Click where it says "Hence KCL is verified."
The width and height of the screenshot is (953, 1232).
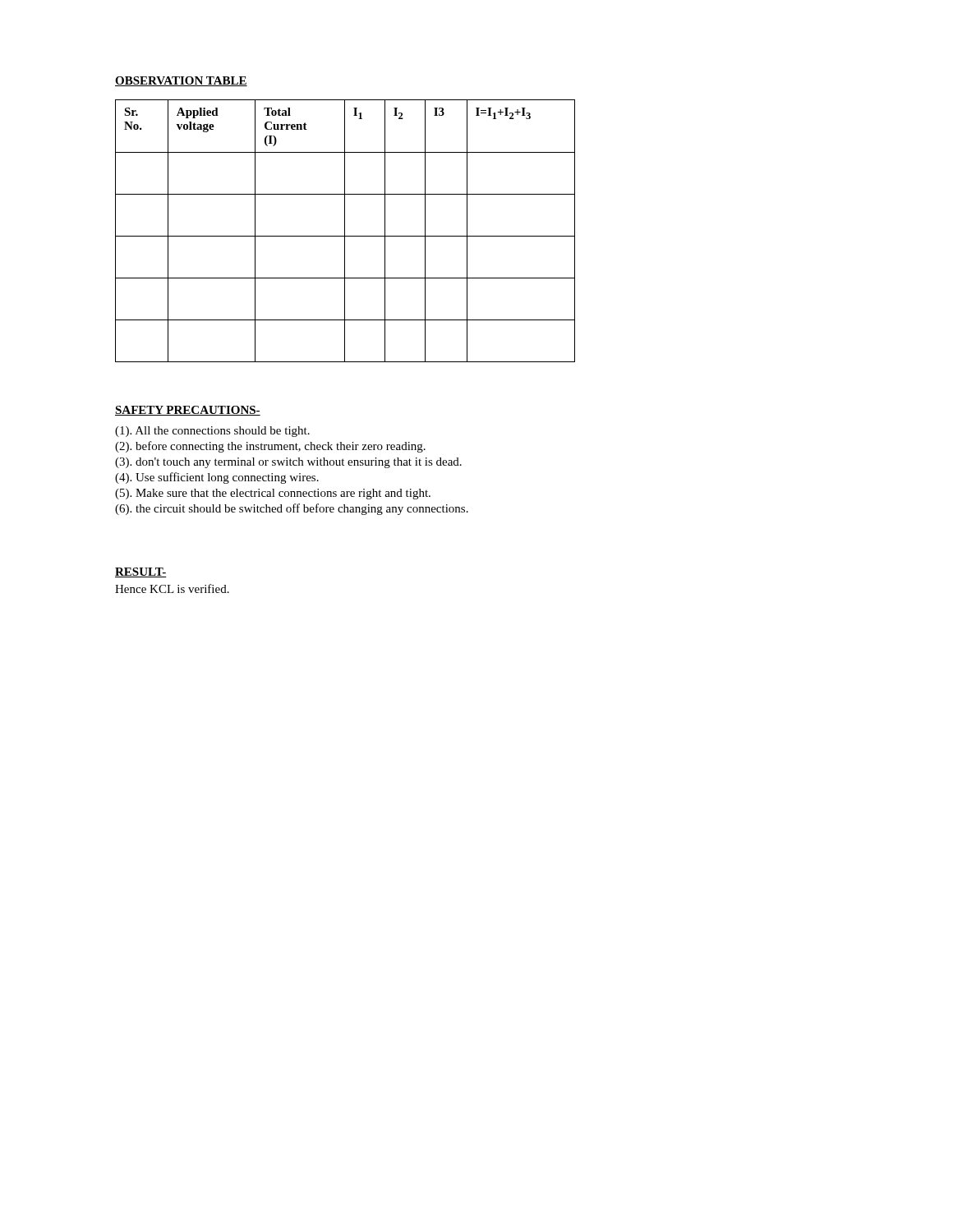pyautogui.click(x=172, y=589)
